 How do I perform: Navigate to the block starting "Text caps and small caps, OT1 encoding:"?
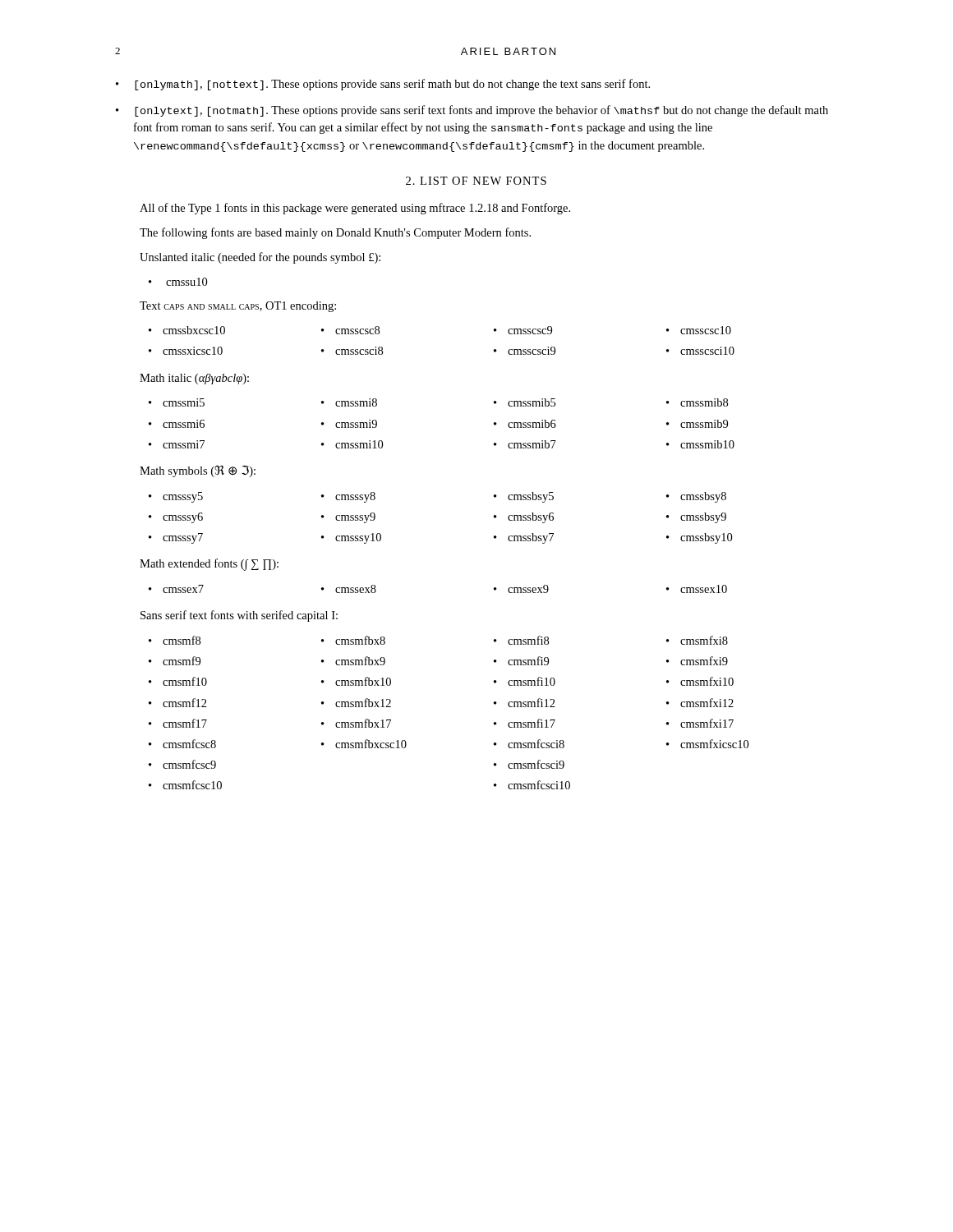point(238,305)
